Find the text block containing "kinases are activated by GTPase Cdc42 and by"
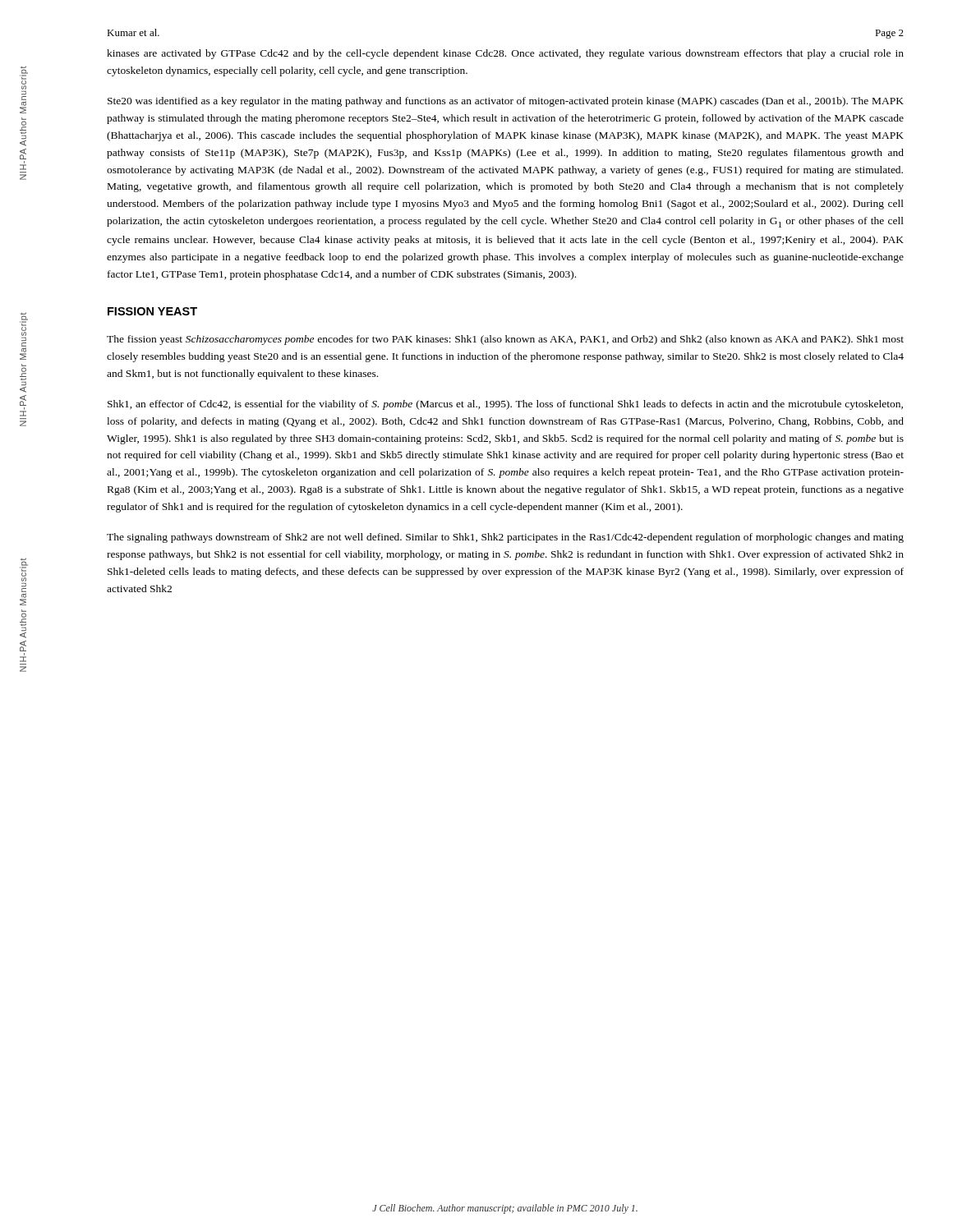This screenshot has height=1232, width=953. point(505,62)
